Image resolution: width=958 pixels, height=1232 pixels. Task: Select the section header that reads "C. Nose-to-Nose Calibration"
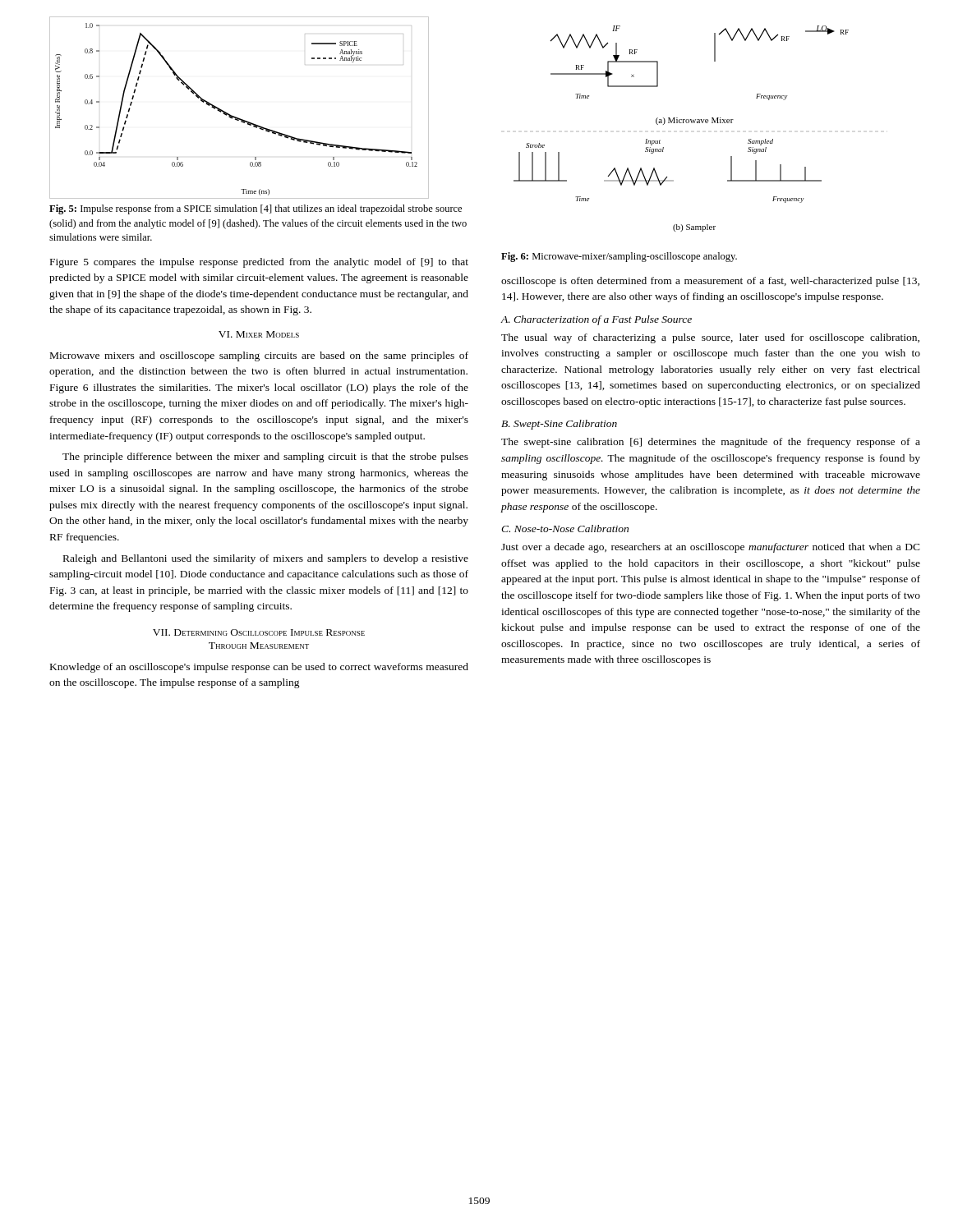pos(565,529)
